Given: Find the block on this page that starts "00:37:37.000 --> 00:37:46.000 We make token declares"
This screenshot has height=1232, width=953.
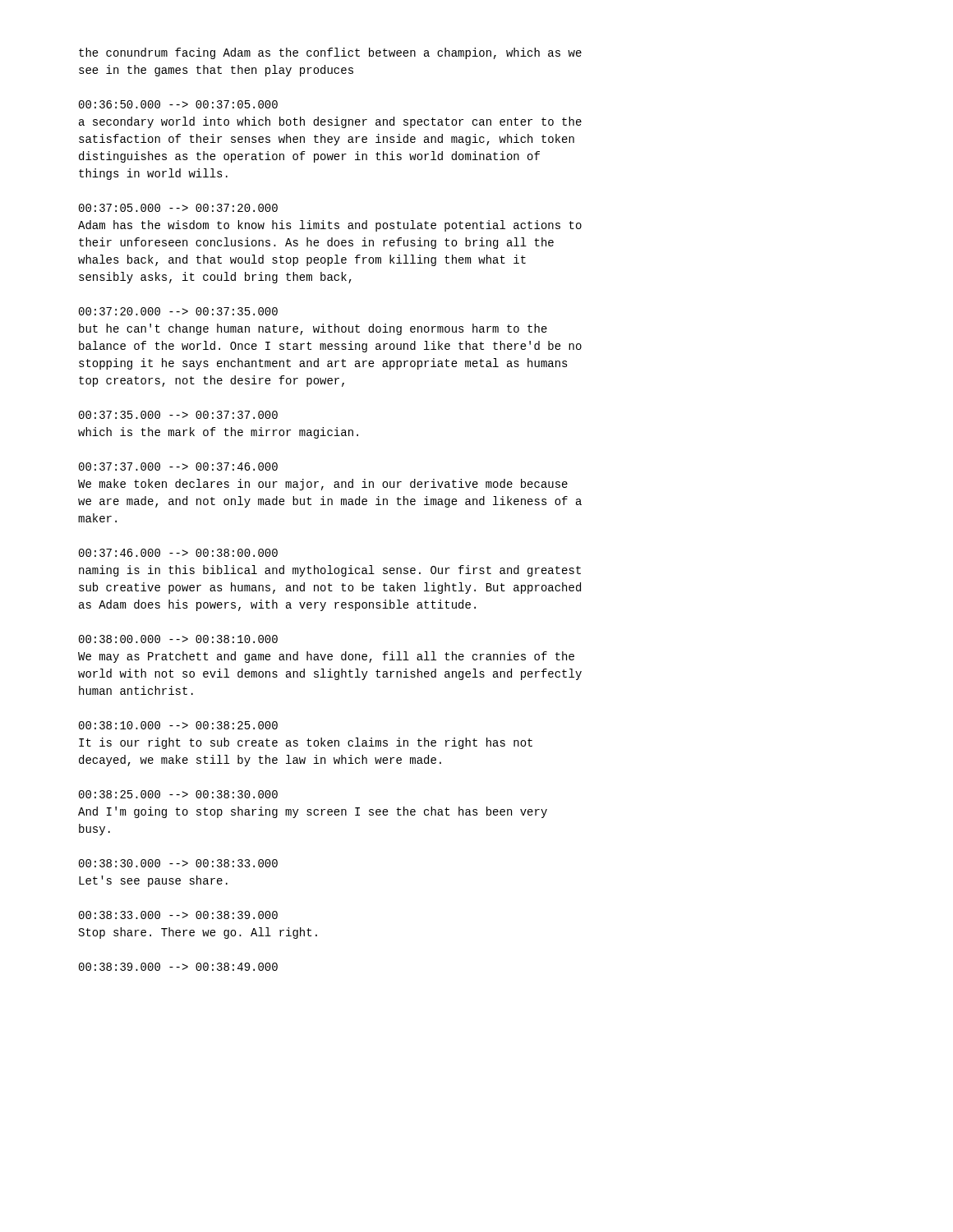Looking at the screenshot, I should pos(330,493).
